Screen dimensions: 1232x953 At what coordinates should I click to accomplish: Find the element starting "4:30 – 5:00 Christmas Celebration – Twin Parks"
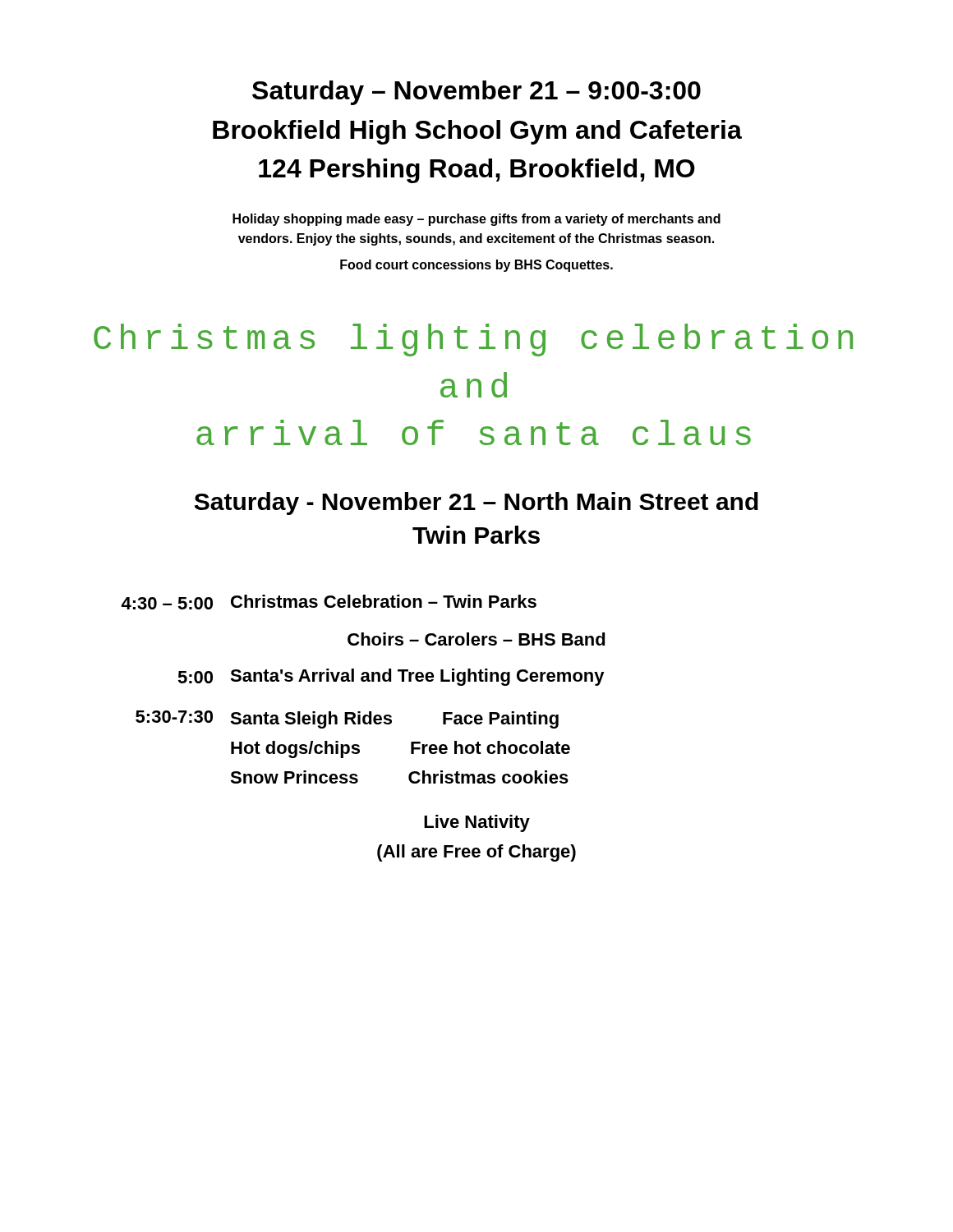point(476,603)
